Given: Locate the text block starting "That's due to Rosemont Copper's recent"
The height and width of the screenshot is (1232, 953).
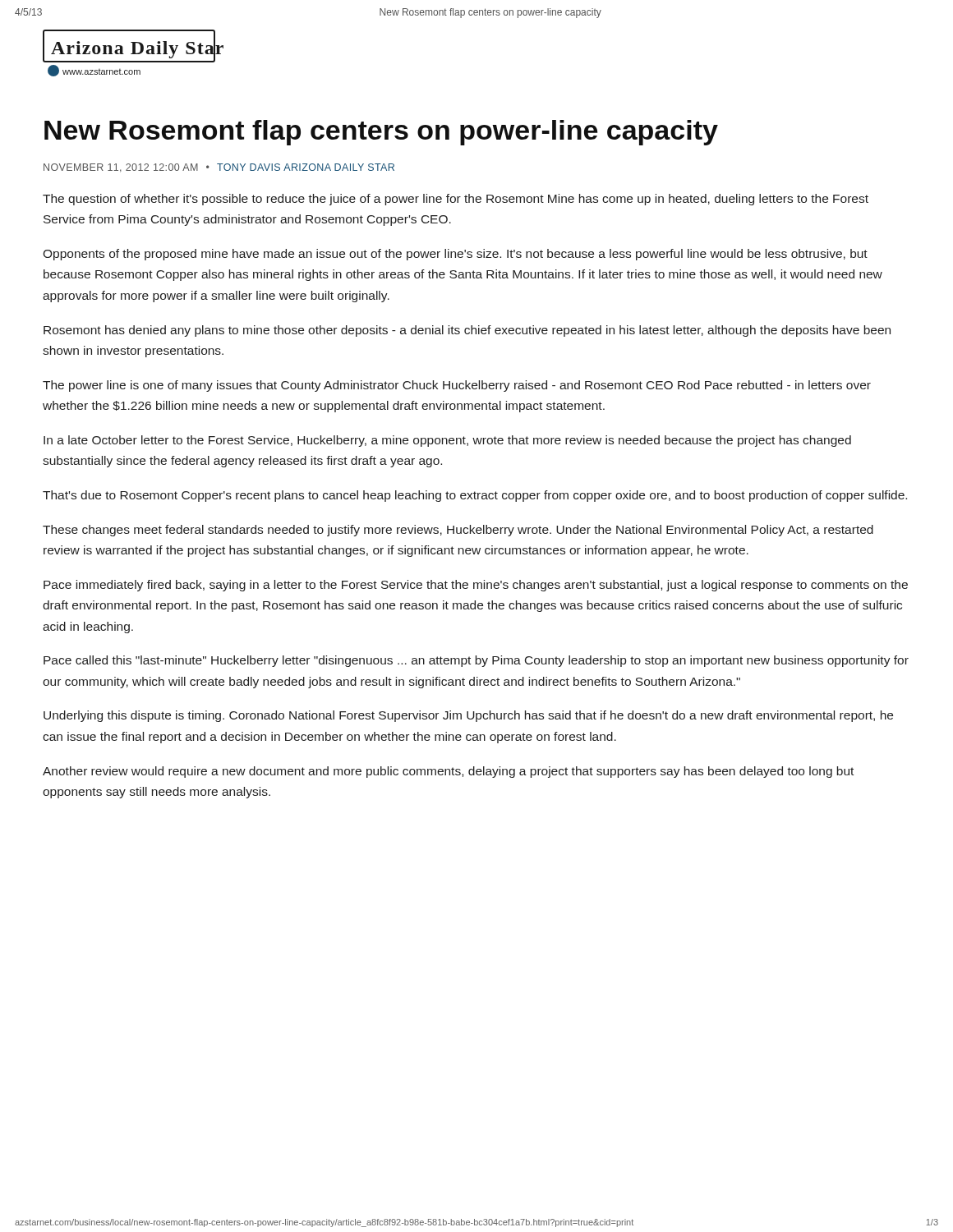Looking at the screenshot, I should (476, 495).
